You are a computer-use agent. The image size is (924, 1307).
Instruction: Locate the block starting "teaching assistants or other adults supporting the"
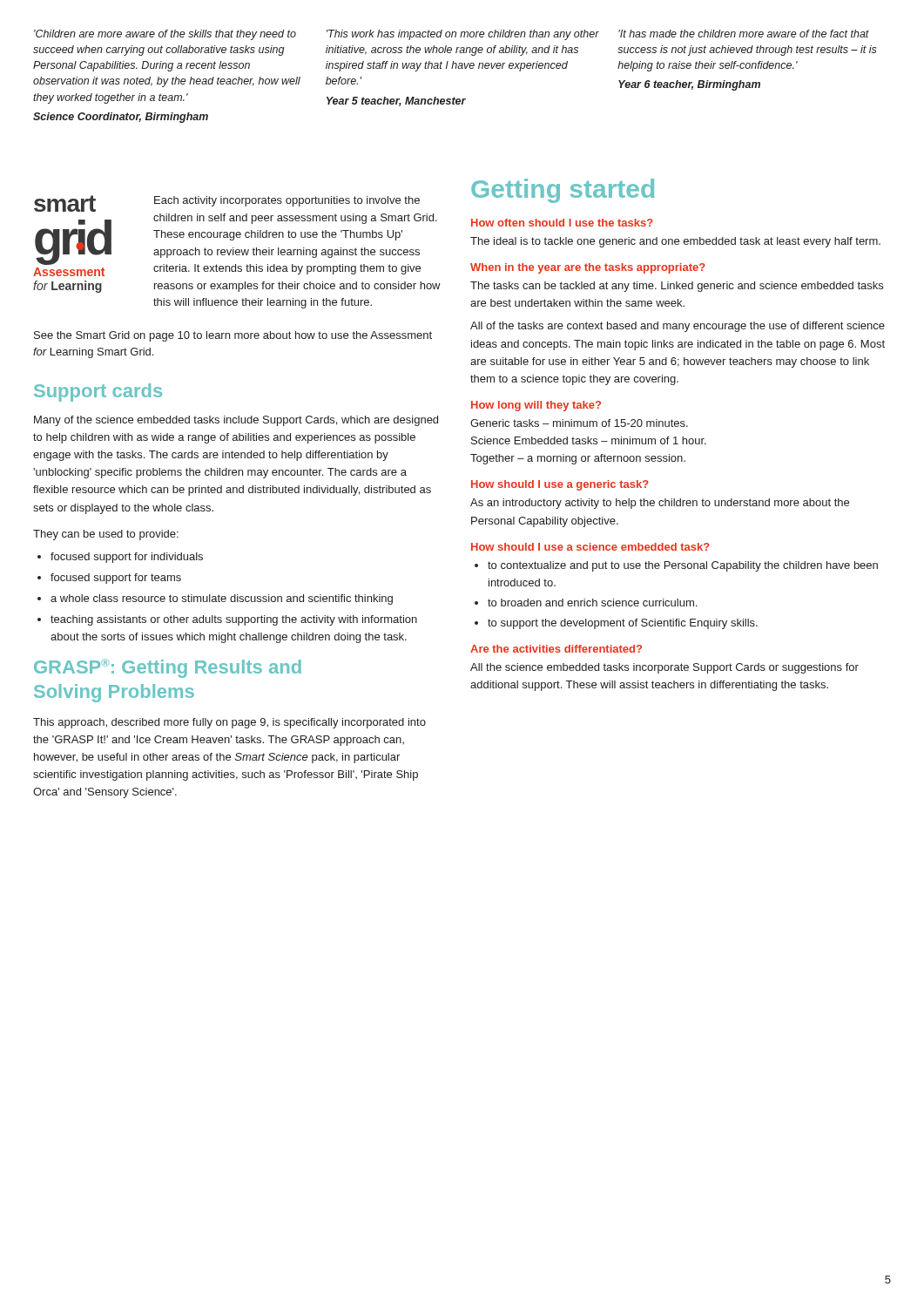pos(234,628)
